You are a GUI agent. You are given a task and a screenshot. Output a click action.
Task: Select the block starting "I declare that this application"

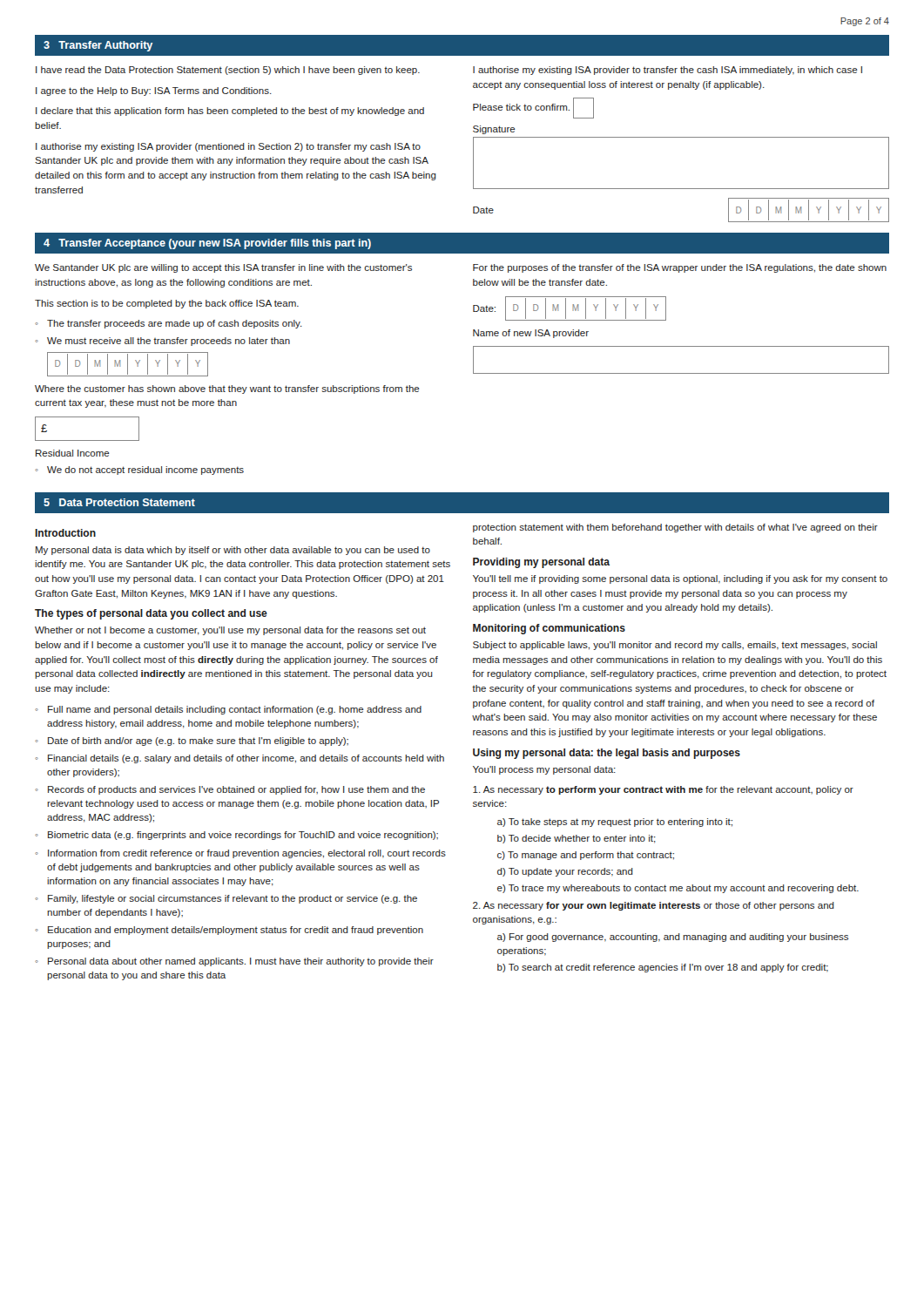[230, 118]
